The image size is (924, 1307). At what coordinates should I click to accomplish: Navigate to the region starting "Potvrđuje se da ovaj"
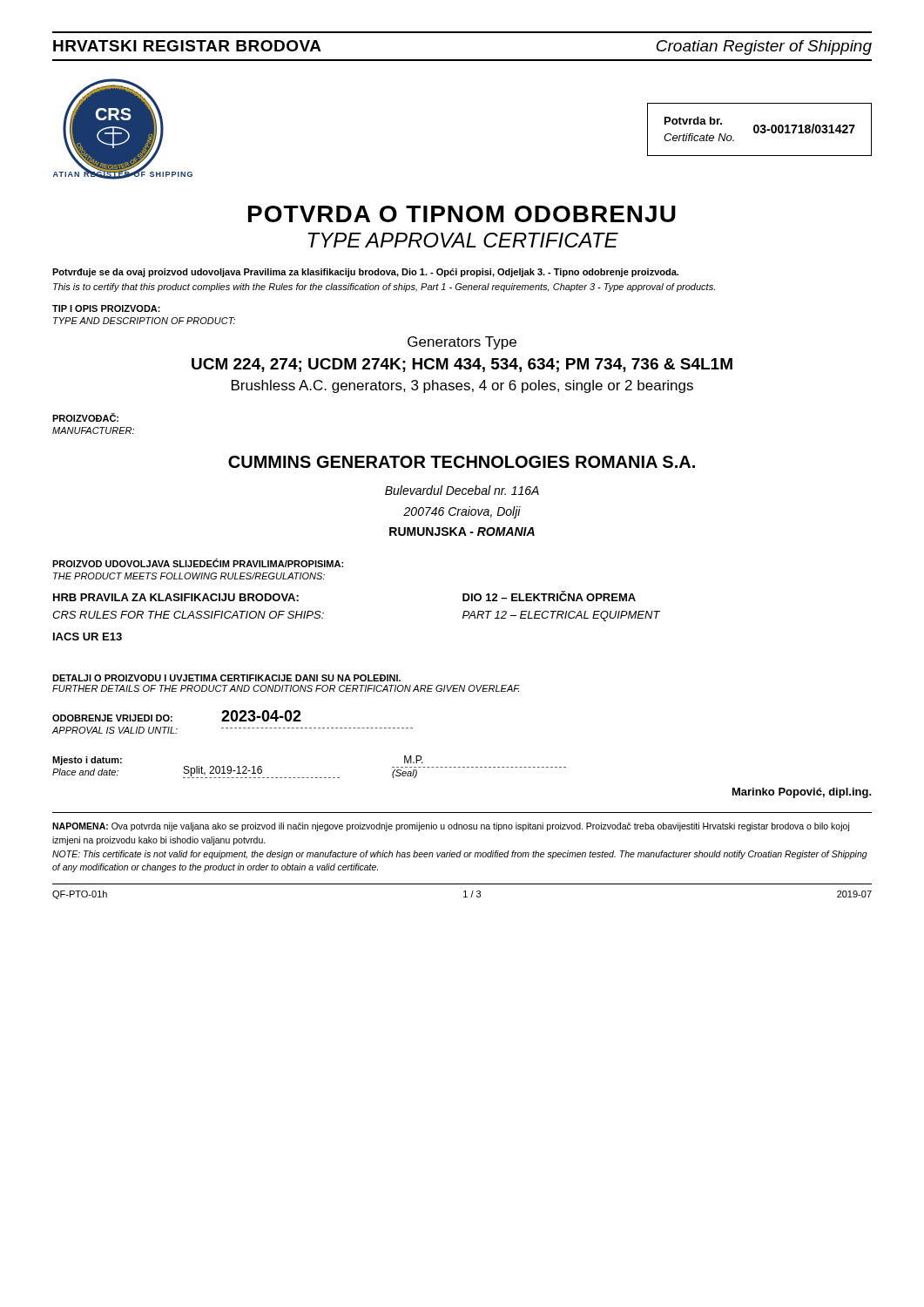(x=384, y=279)
